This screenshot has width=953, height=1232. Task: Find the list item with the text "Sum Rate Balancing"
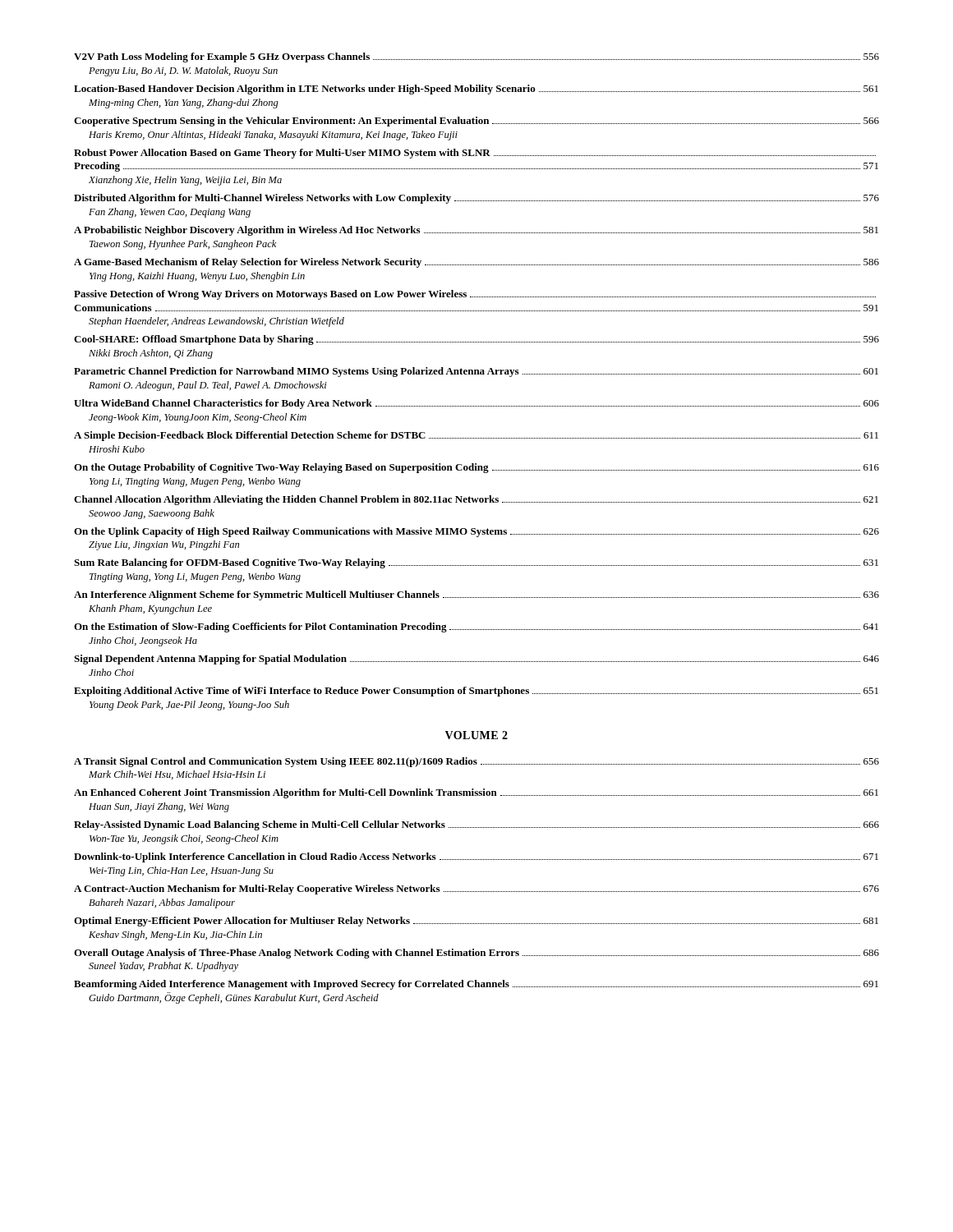(476, 569)
